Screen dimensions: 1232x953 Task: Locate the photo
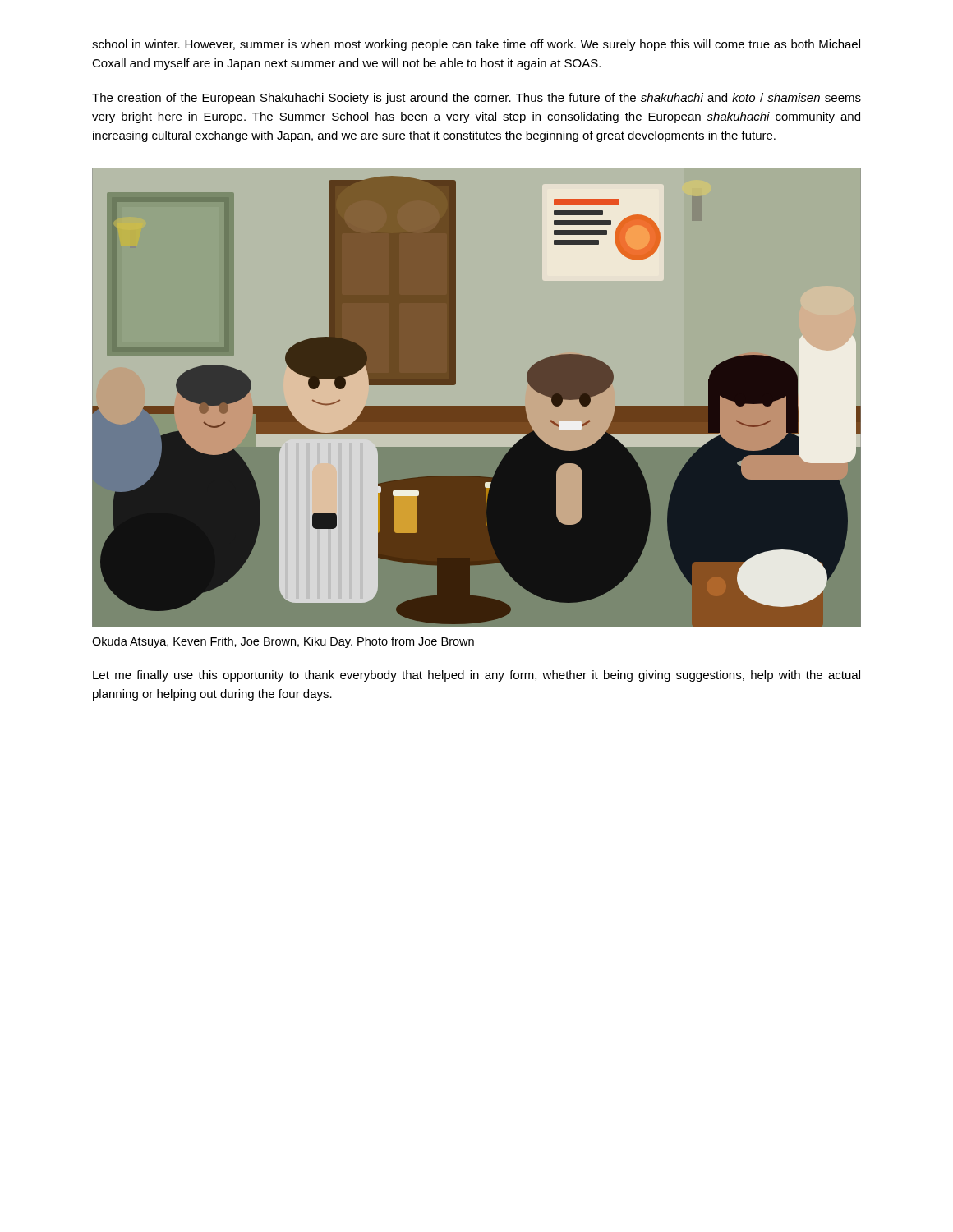tap(476, 398)
